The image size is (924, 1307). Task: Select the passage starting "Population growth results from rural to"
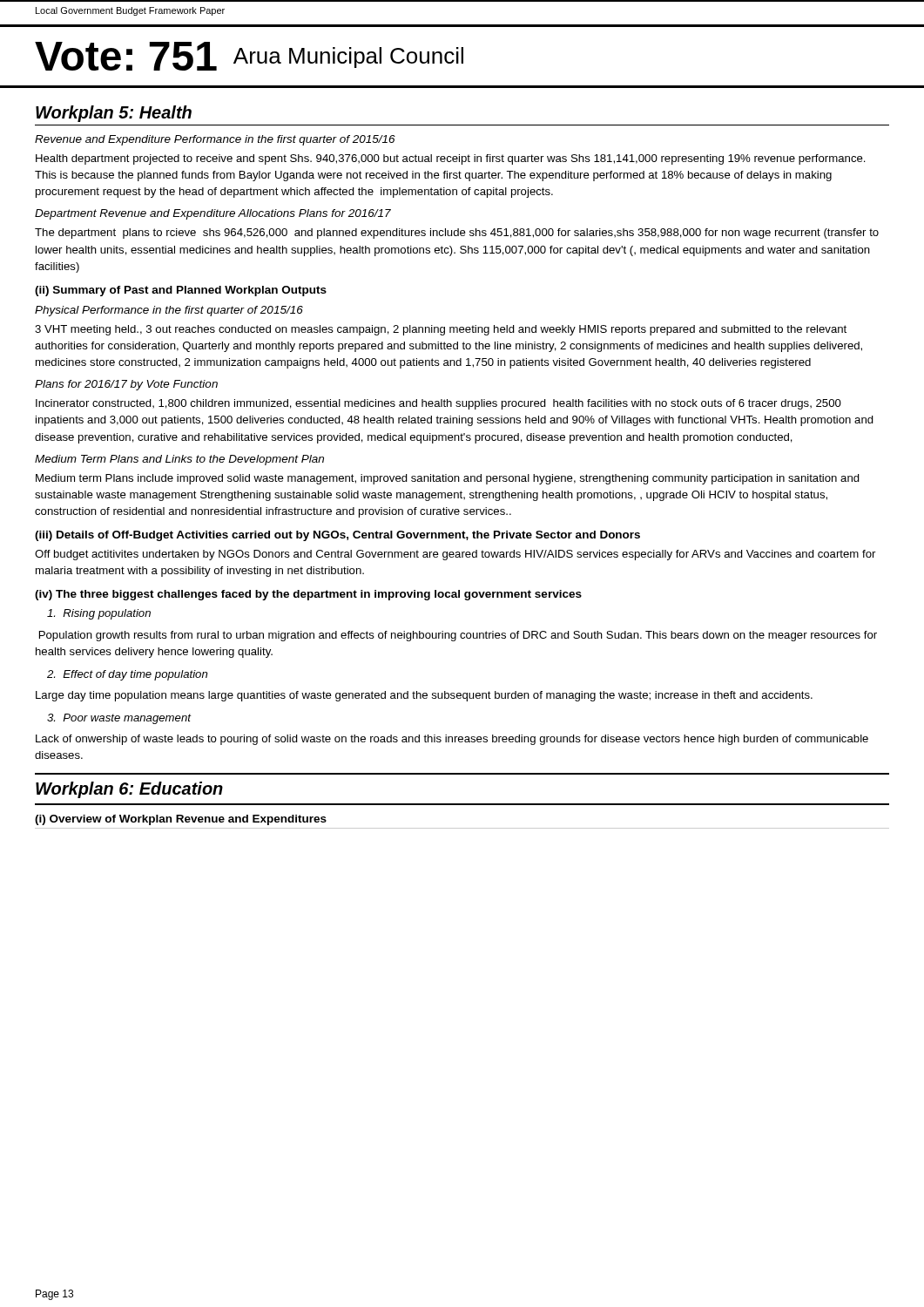tap(456, 643)
